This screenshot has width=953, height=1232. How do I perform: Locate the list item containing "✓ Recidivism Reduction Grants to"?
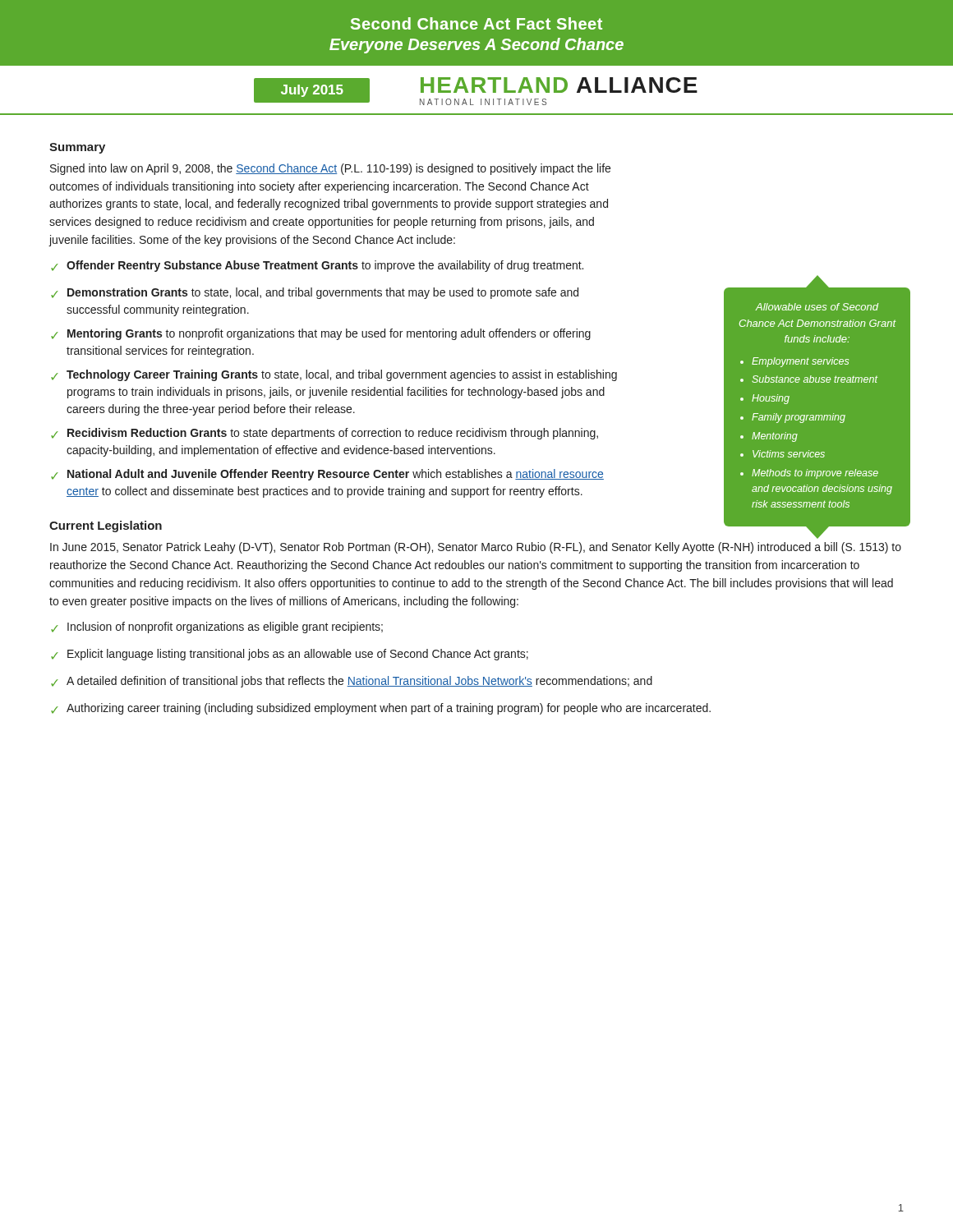tap(341, 442)
